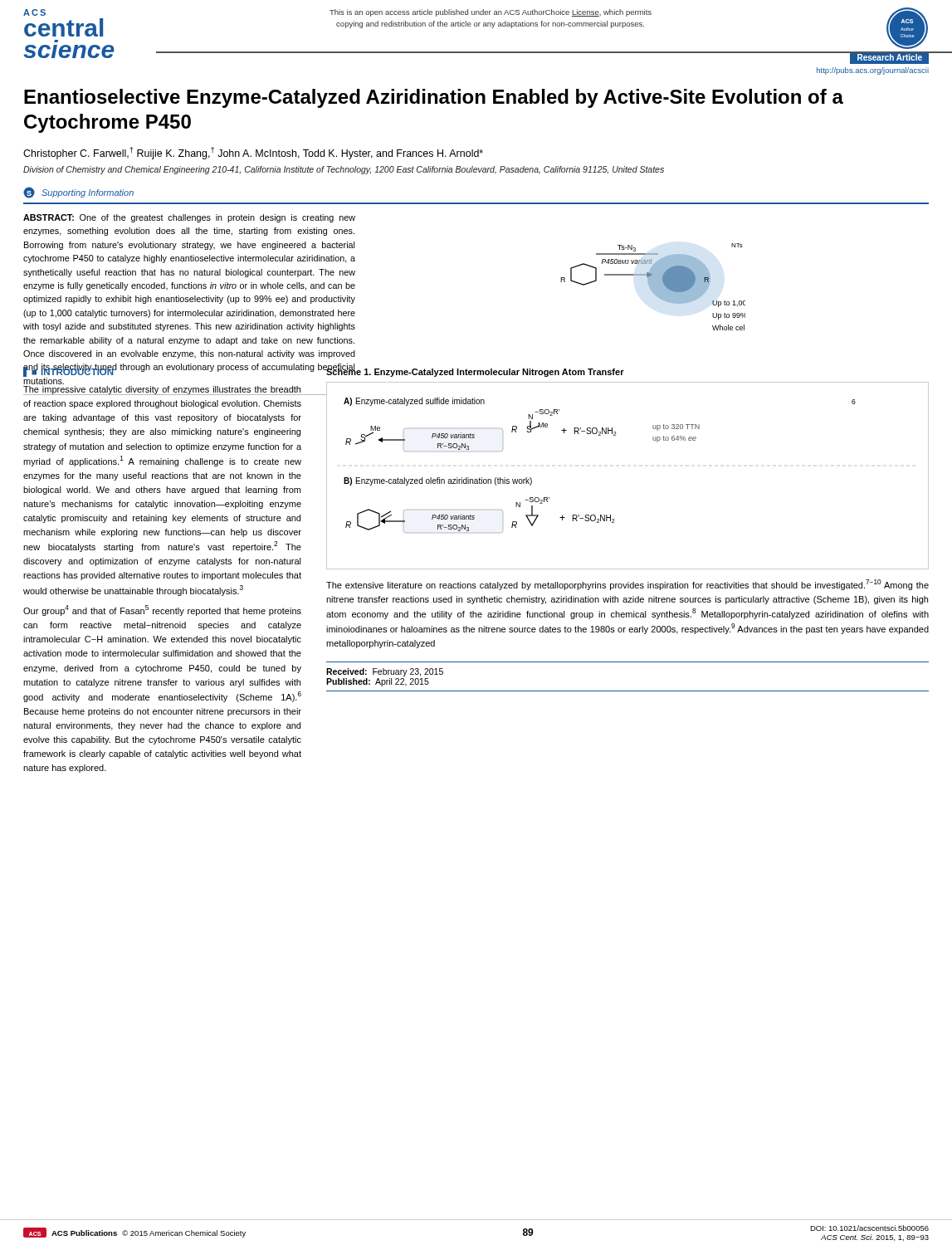
Task: Locate the text that says "Research Article"
Action: pyautogui.click(x=890, y=58)
